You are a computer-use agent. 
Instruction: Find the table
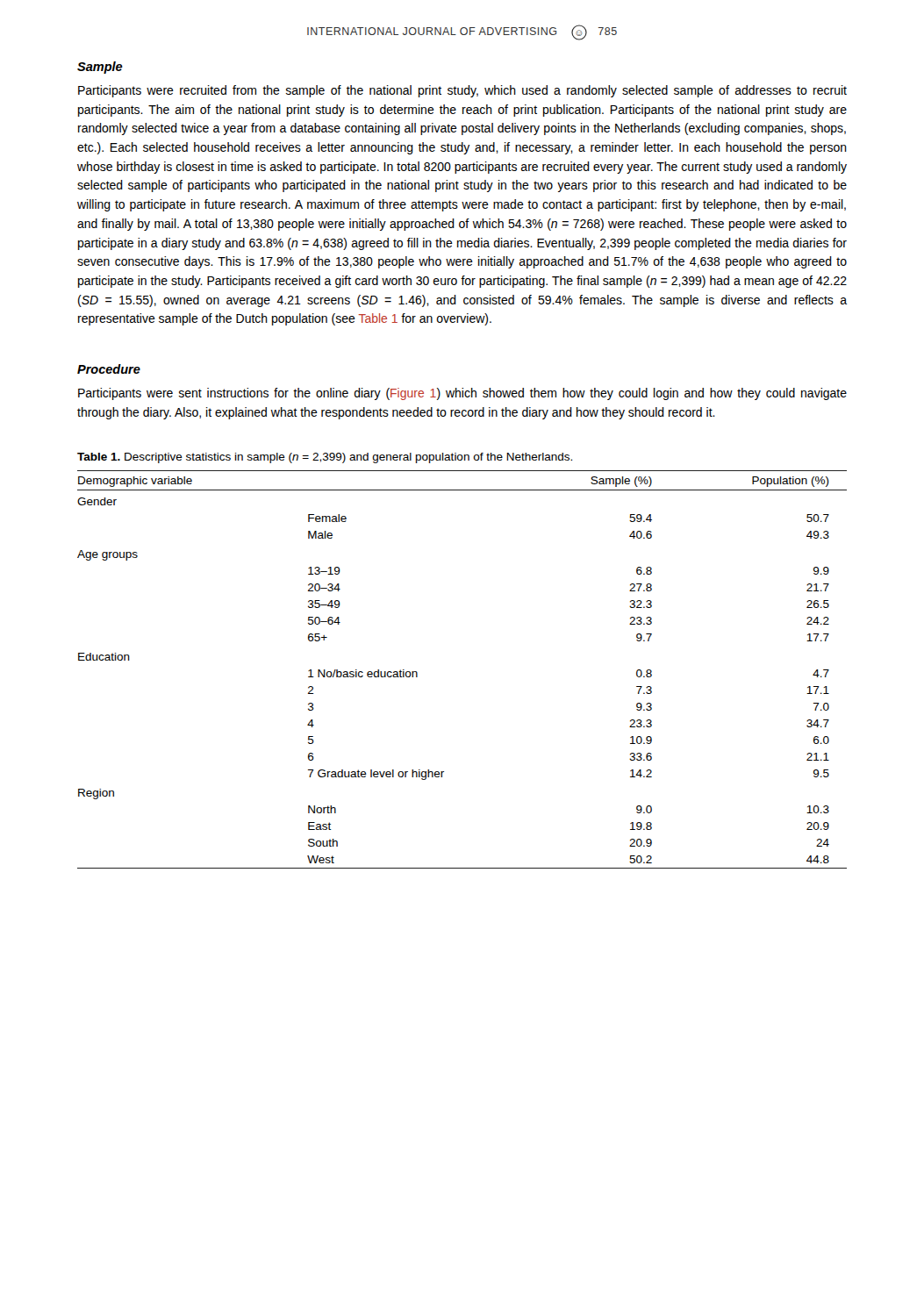point(462,669)
